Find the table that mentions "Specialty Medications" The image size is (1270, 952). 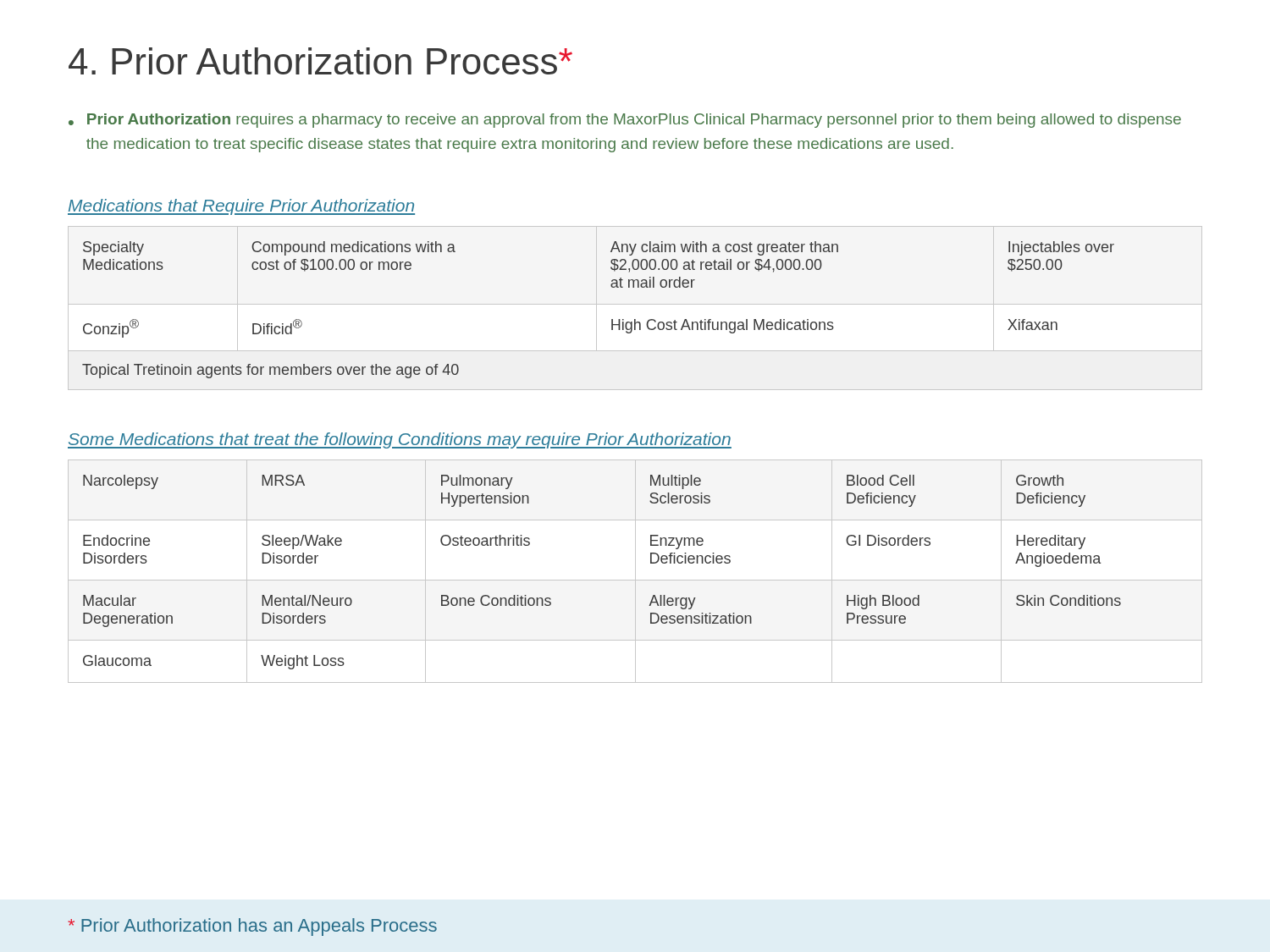pyautogui.click(x=635, y=308)
